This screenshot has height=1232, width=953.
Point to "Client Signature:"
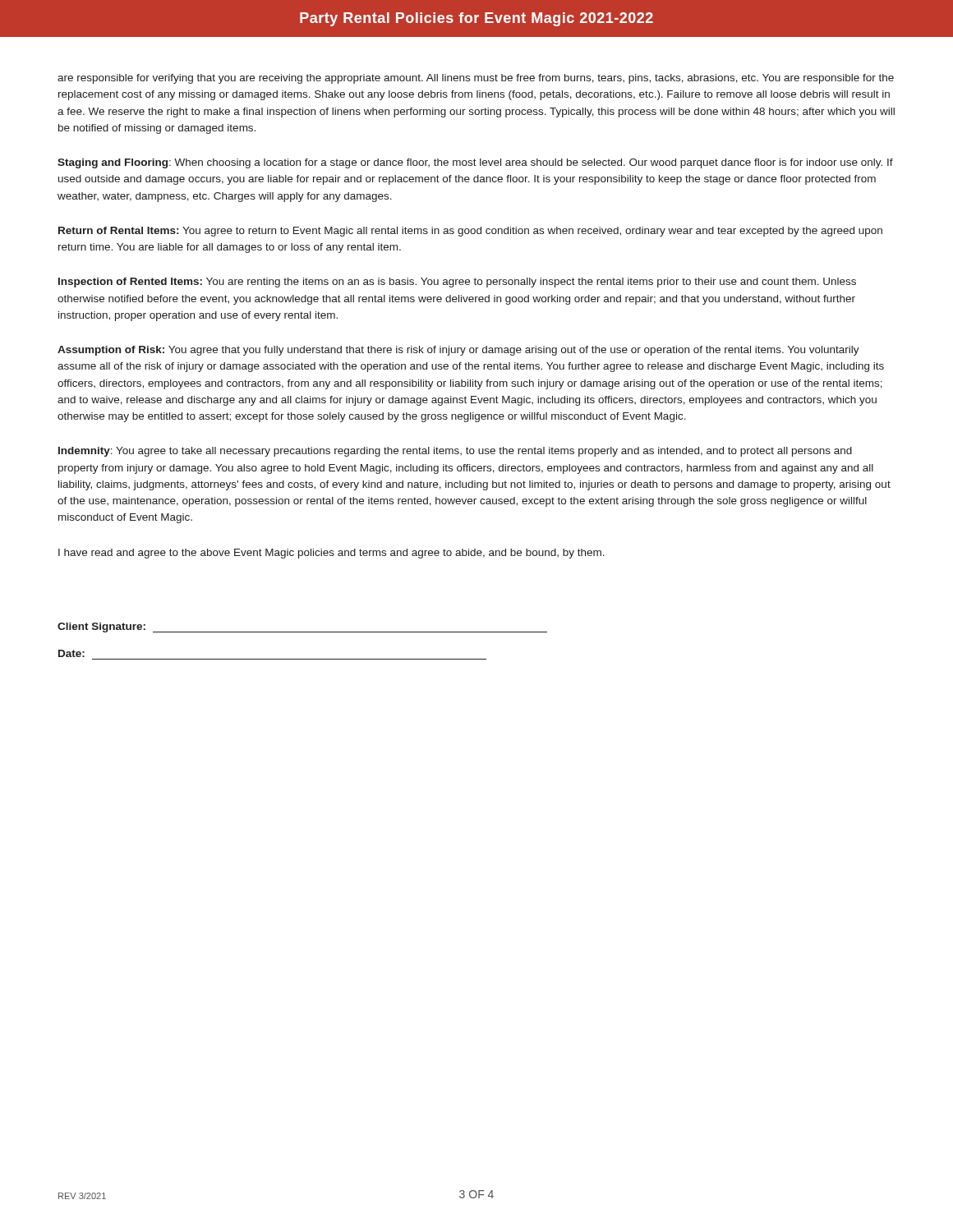point(476,626)
